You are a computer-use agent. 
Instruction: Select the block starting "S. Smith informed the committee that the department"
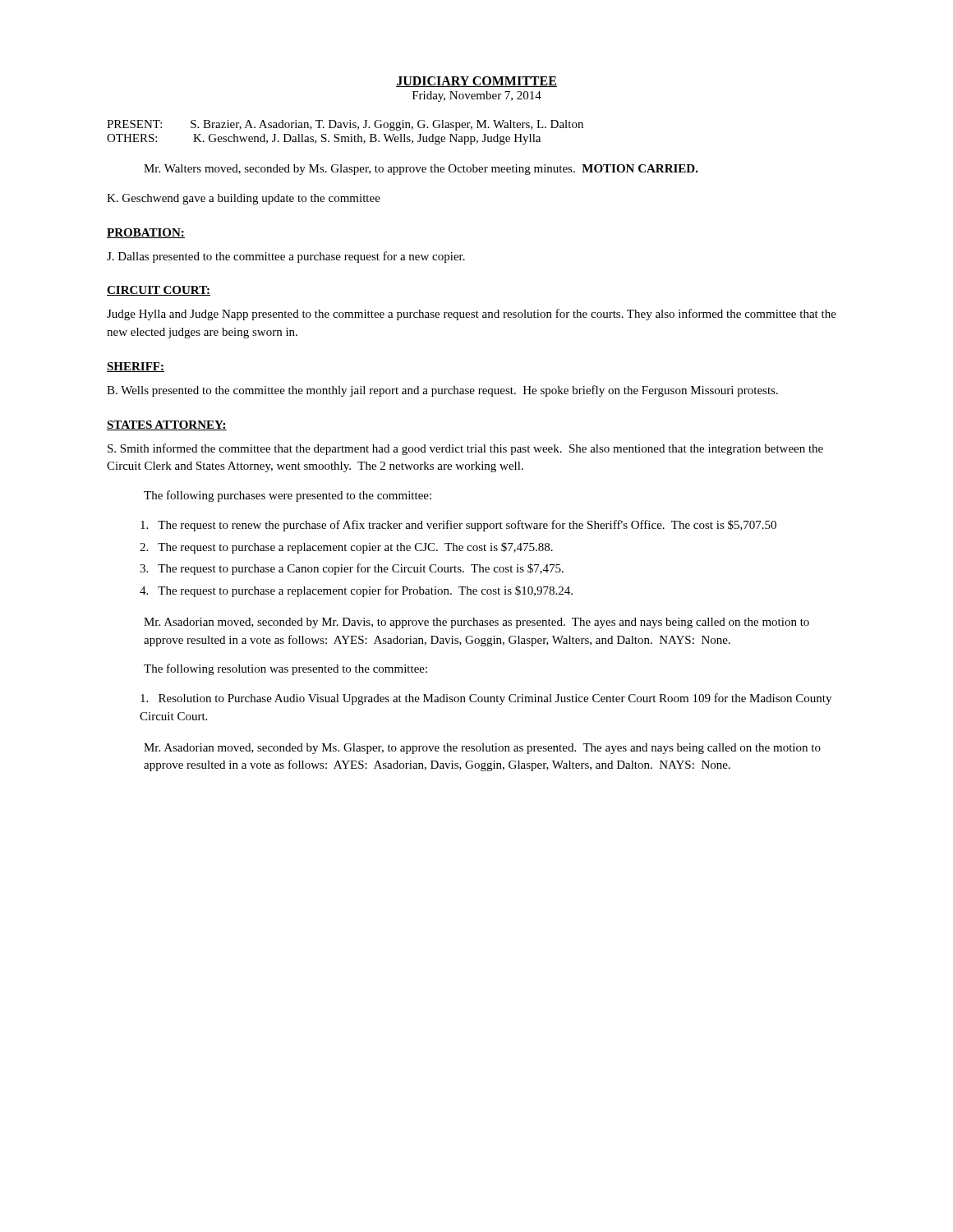point(465,457)
